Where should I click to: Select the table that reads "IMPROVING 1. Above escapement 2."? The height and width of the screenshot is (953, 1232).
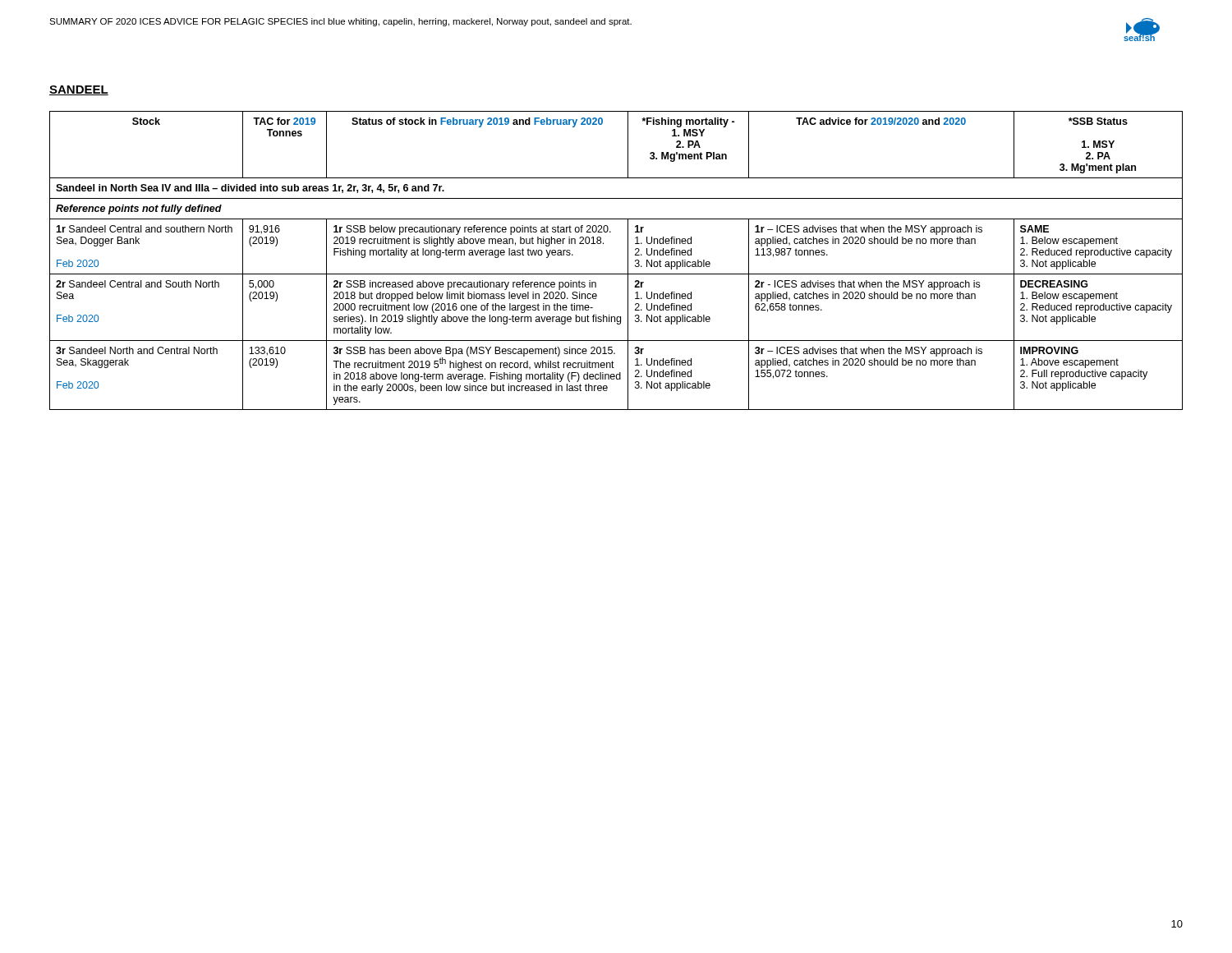tap(616, 261)
